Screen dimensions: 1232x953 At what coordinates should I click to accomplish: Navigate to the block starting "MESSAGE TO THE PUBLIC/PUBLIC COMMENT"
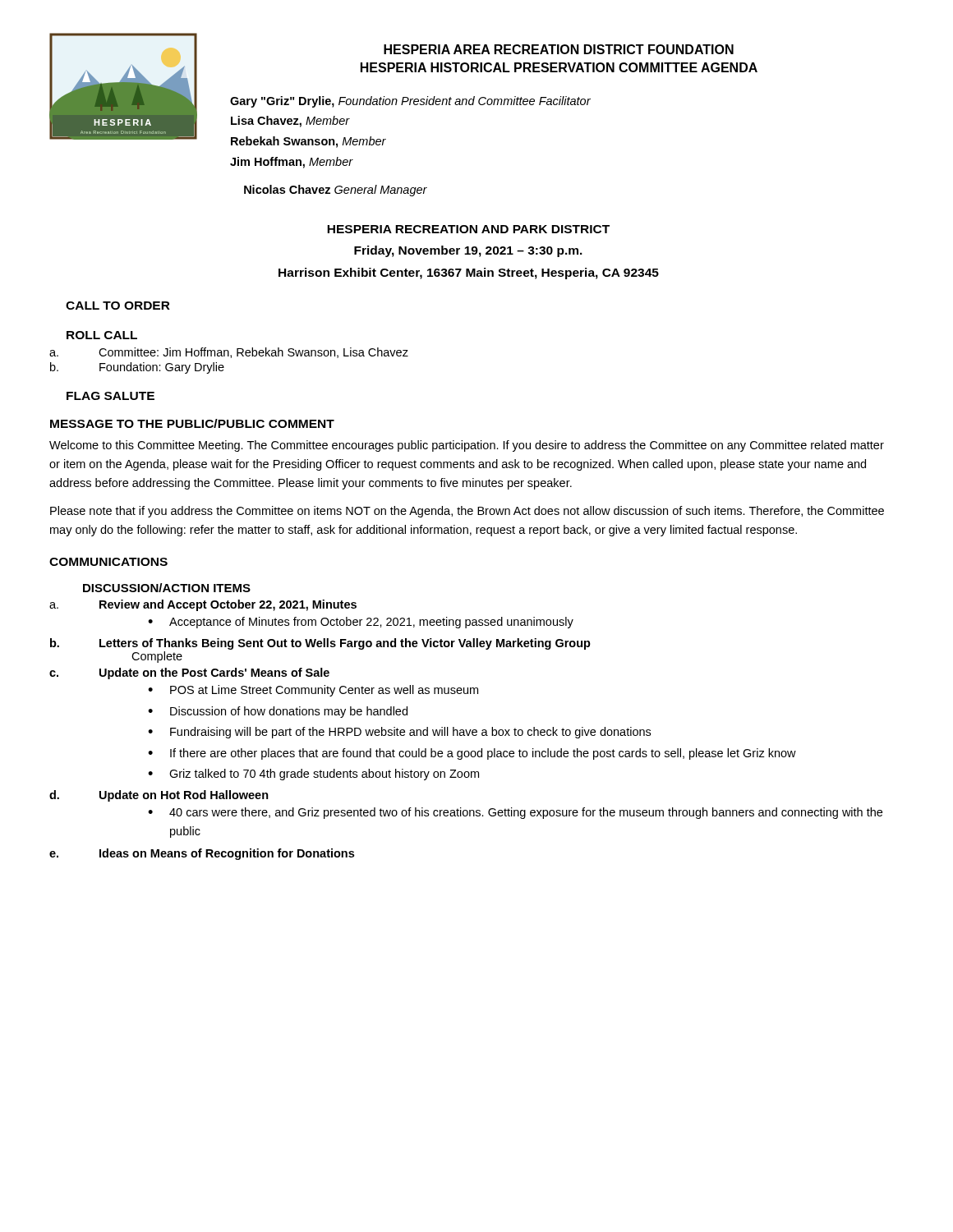coord(192,423)
